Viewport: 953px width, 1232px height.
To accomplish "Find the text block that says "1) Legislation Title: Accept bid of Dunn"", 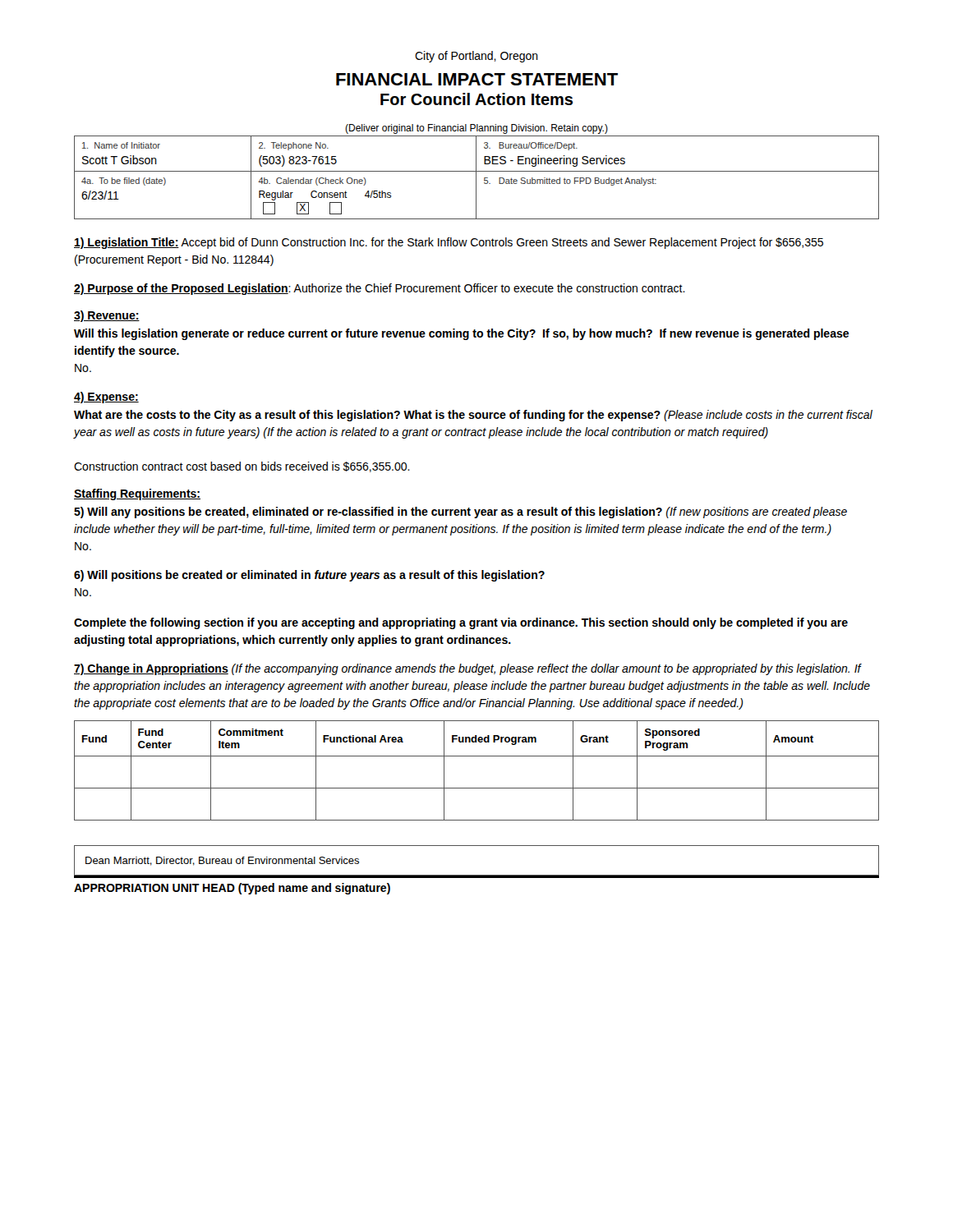I will (x=449, y=251).
